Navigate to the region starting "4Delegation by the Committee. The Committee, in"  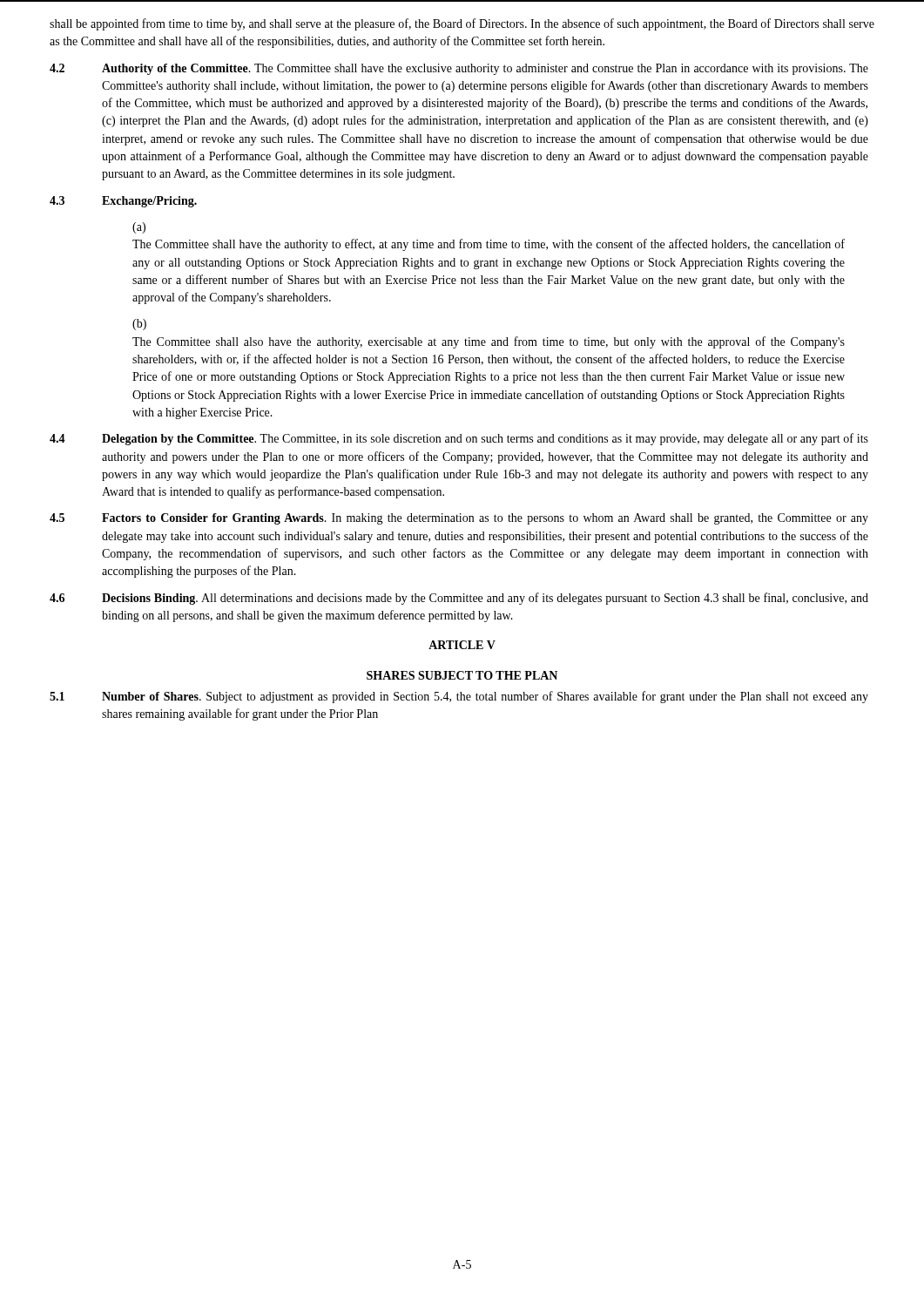462,466
